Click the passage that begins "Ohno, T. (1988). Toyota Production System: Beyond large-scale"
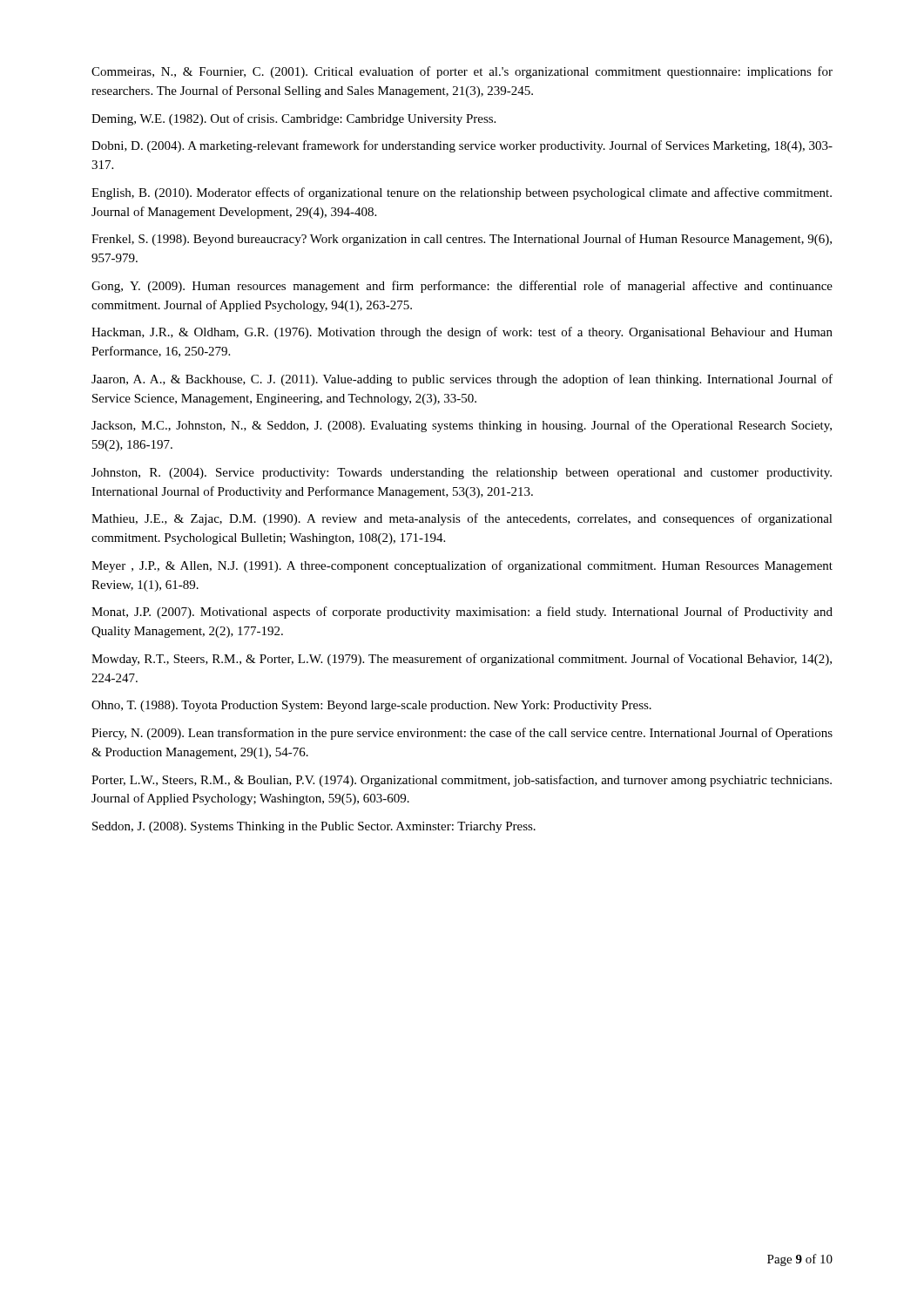The image size is (924, 1307). (372, 705)
